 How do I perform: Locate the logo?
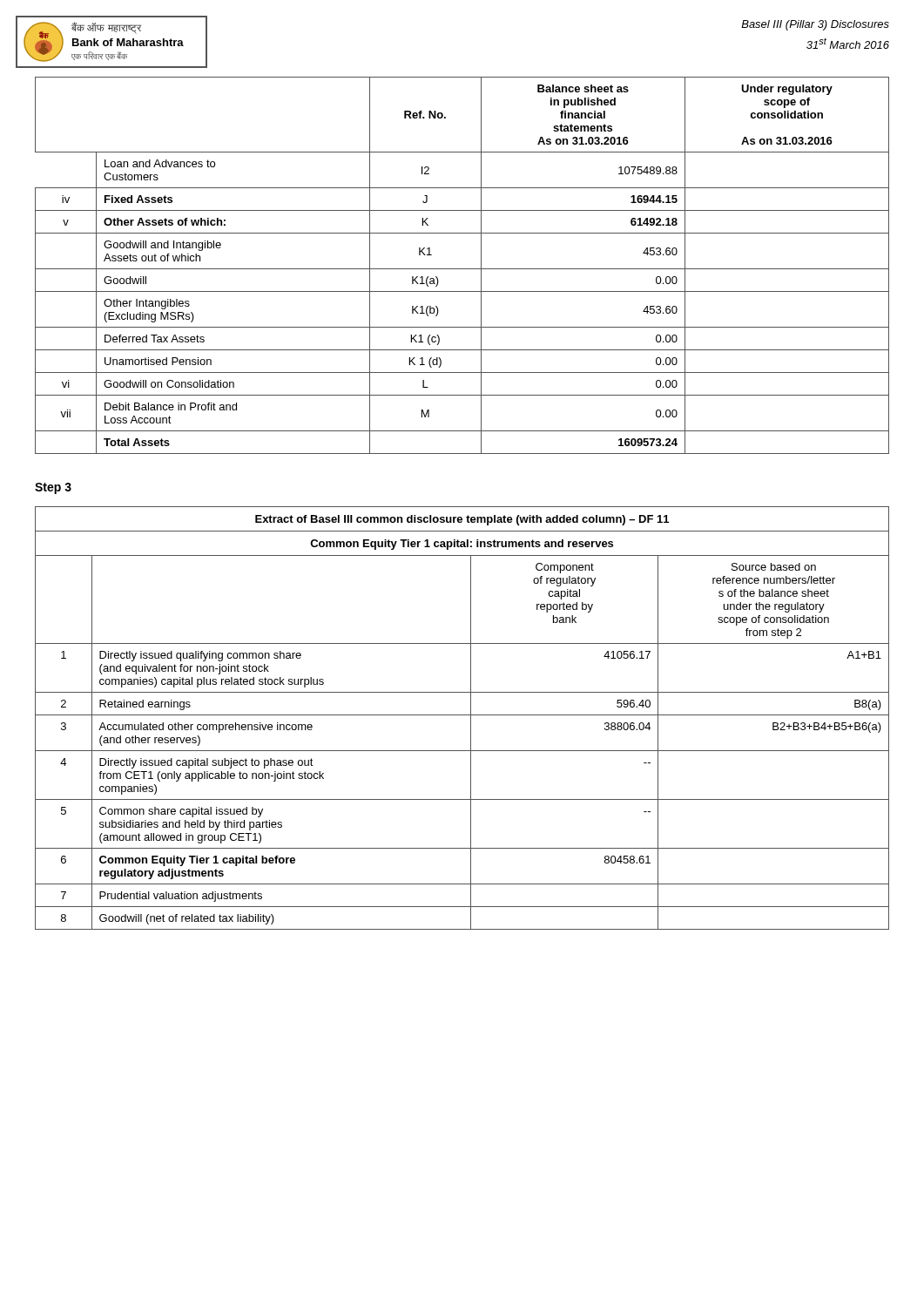[111, 42]
